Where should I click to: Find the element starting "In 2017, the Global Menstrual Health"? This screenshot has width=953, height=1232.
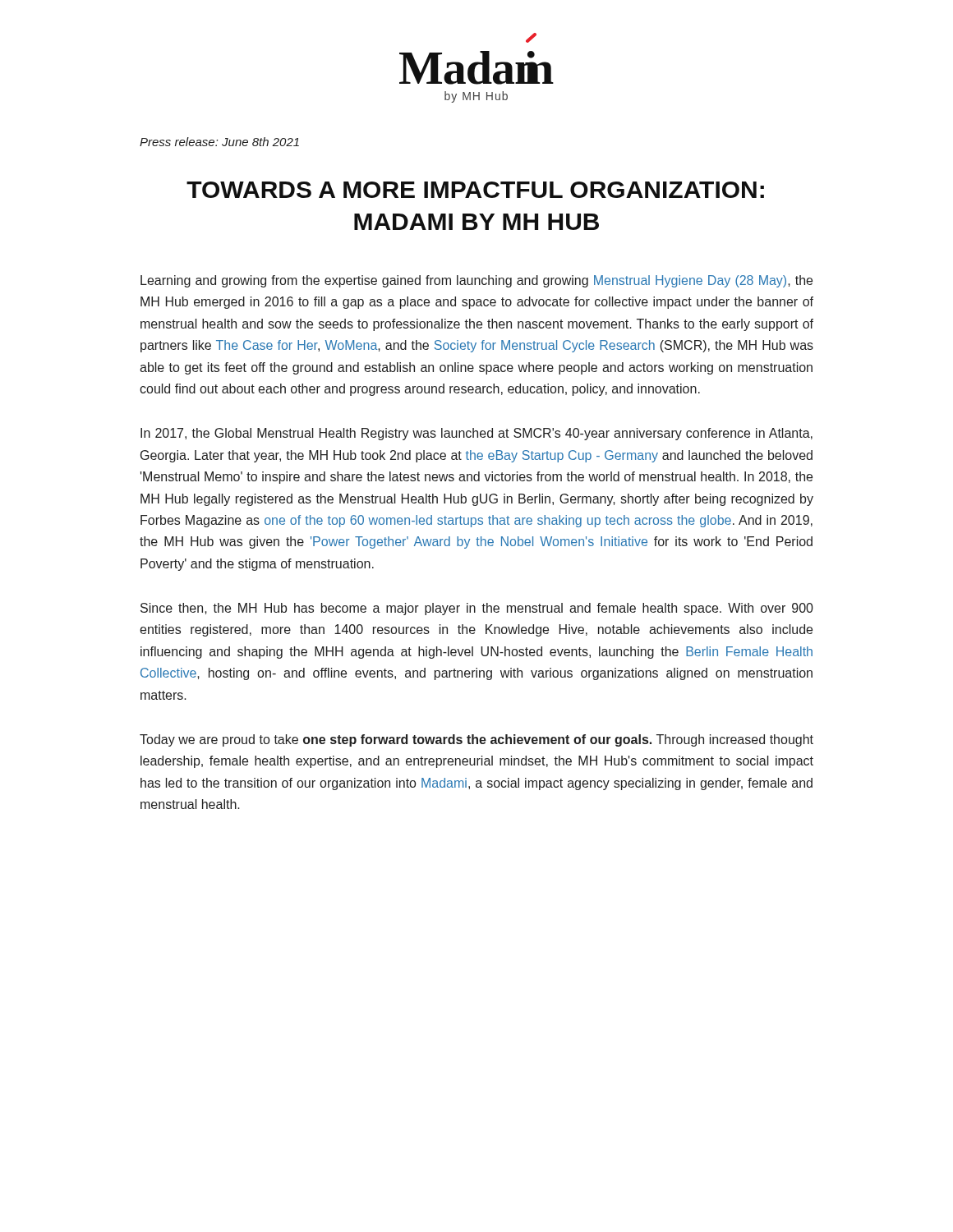tap(476, 499)
